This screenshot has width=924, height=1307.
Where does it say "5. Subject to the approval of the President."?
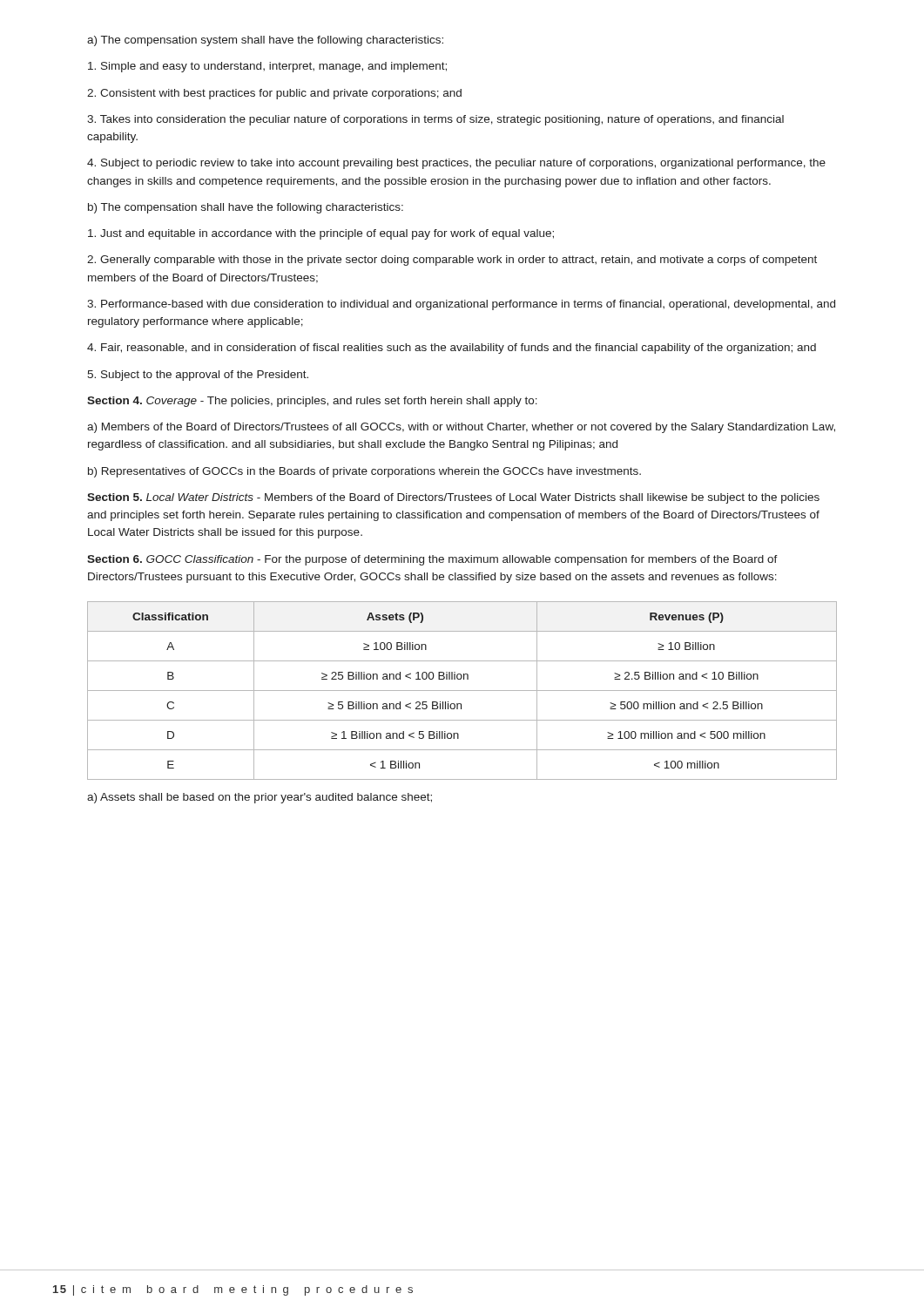tap(198, 374)
